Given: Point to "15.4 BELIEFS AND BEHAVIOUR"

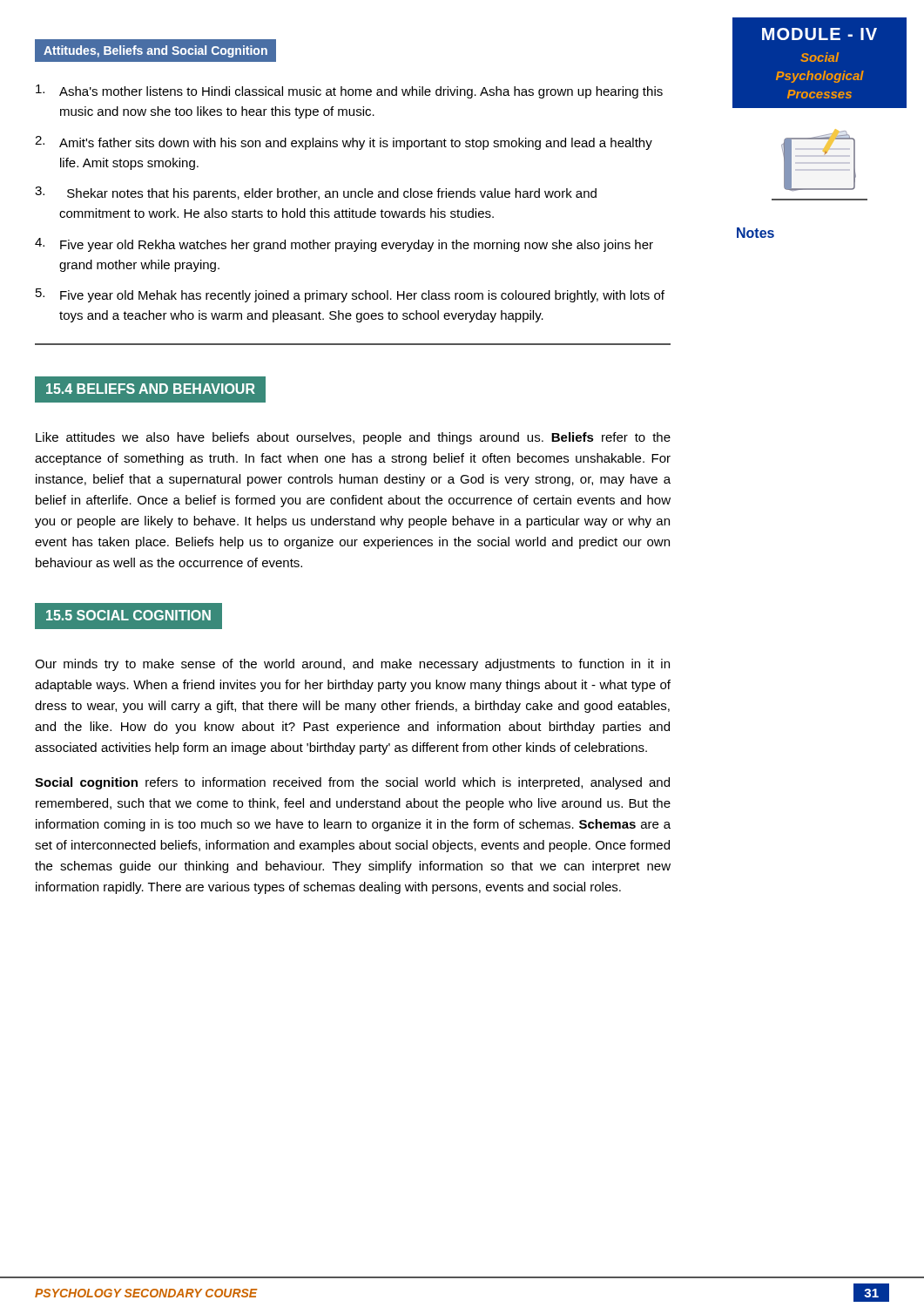Looking at the screenshot, I should pyautogui.click(x=150, y=389).
